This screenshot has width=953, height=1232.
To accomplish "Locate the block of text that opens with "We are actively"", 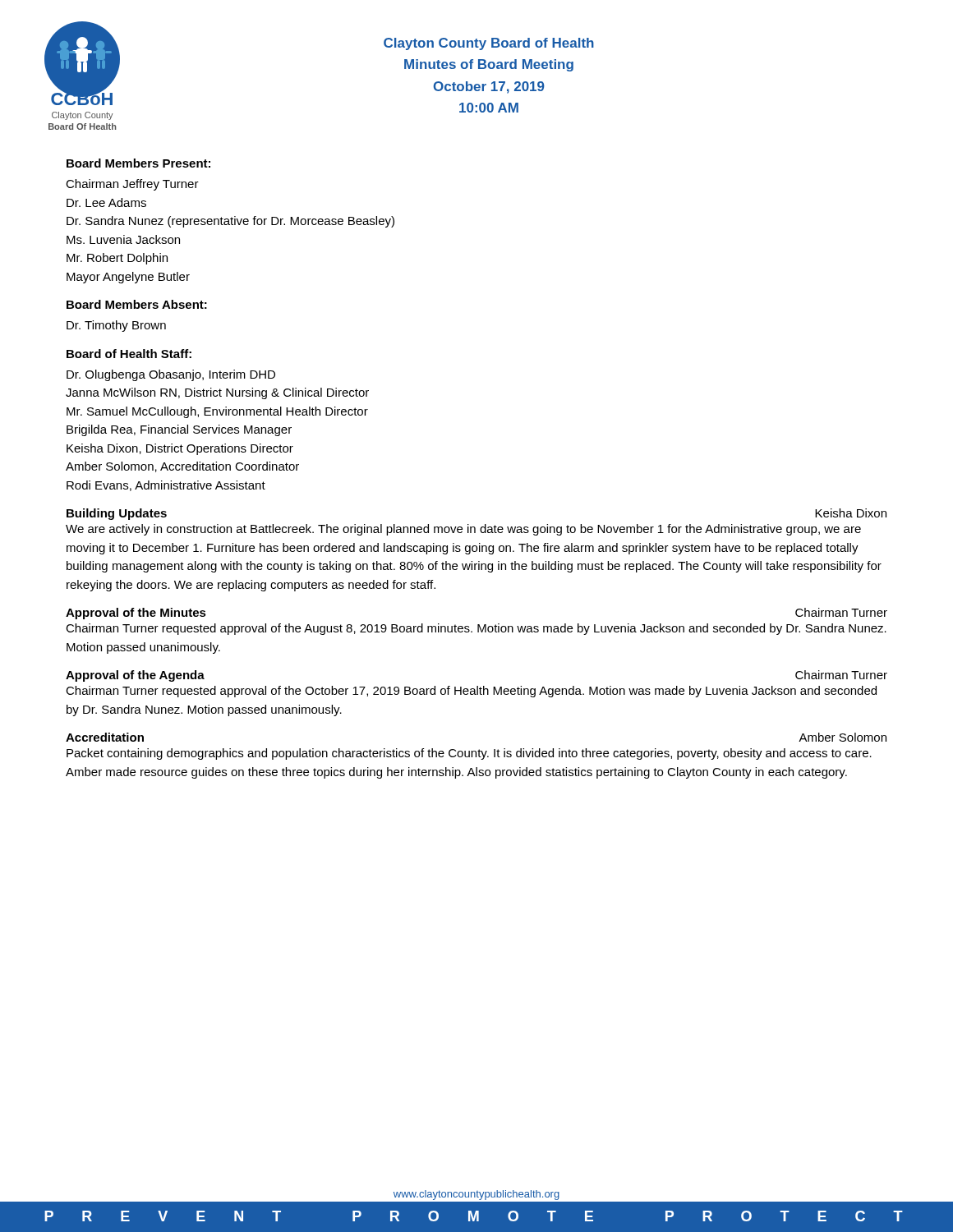I will [474, 556].
